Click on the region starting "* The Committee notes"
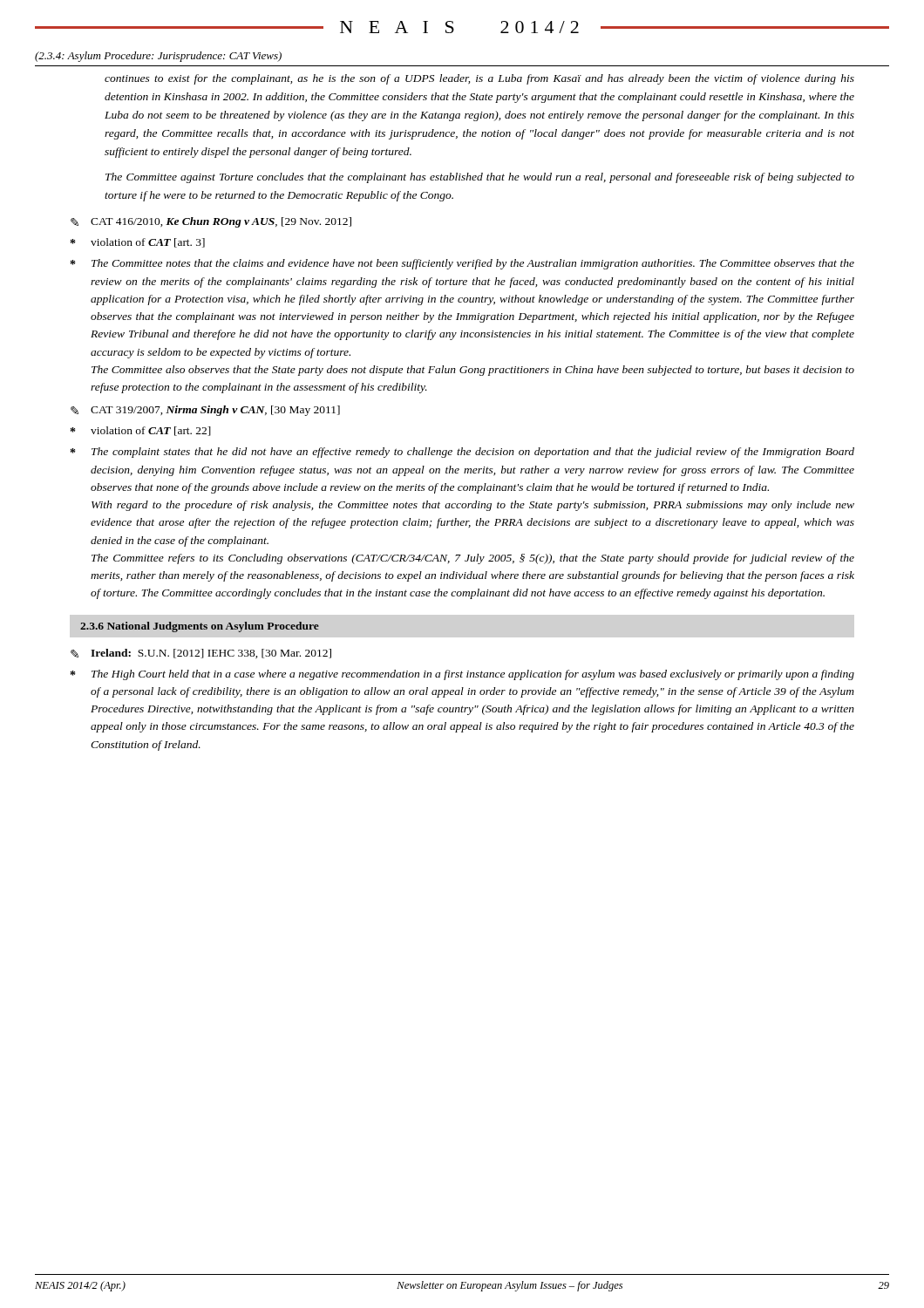 [x=462, y=326]
